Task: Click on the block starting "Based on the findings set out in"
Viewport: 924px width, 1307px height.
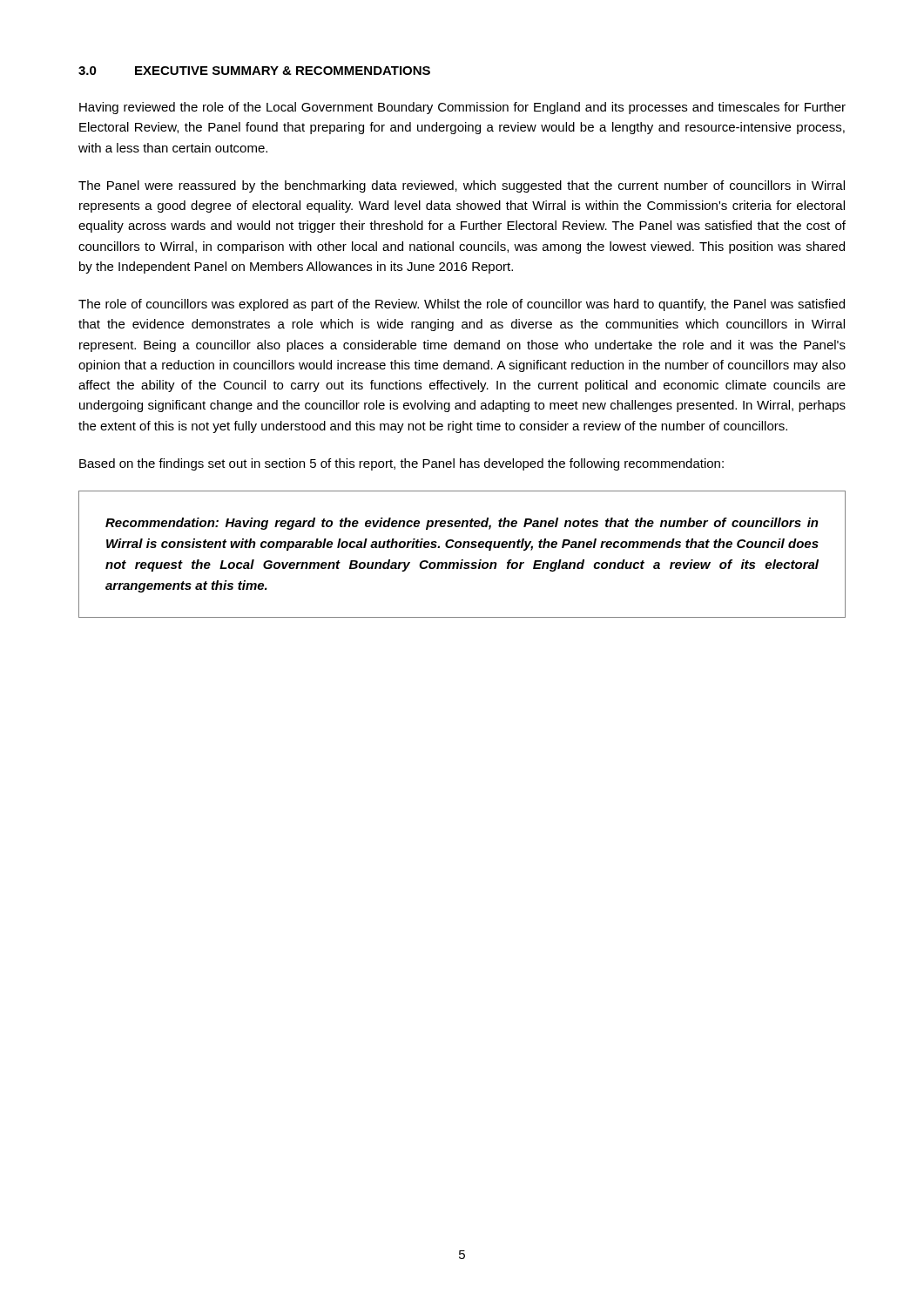Action: (x=402, y=463)
